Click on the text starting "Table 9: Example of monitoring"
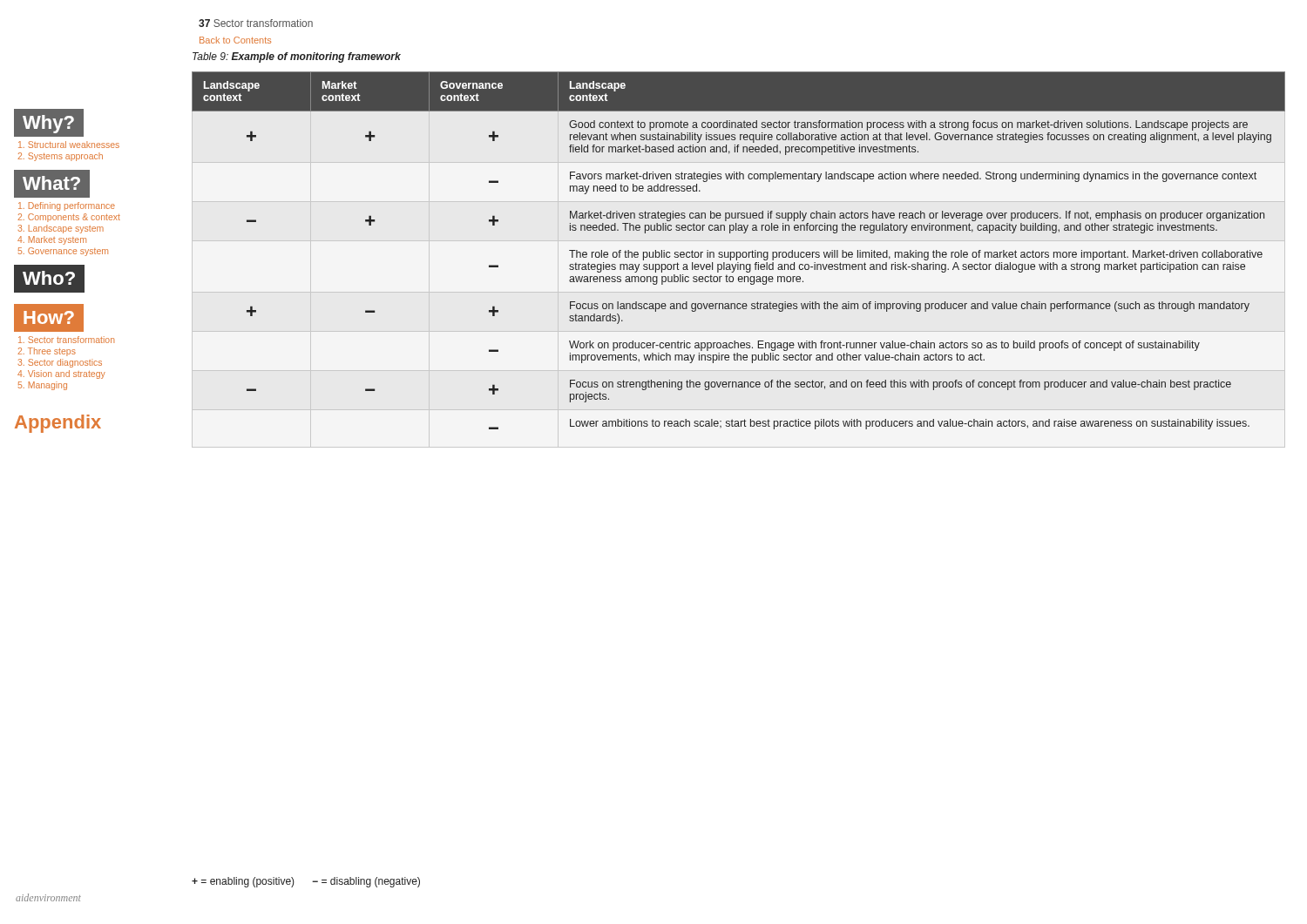This screenshot has width=1307, height=924. (x=296, y=57)
